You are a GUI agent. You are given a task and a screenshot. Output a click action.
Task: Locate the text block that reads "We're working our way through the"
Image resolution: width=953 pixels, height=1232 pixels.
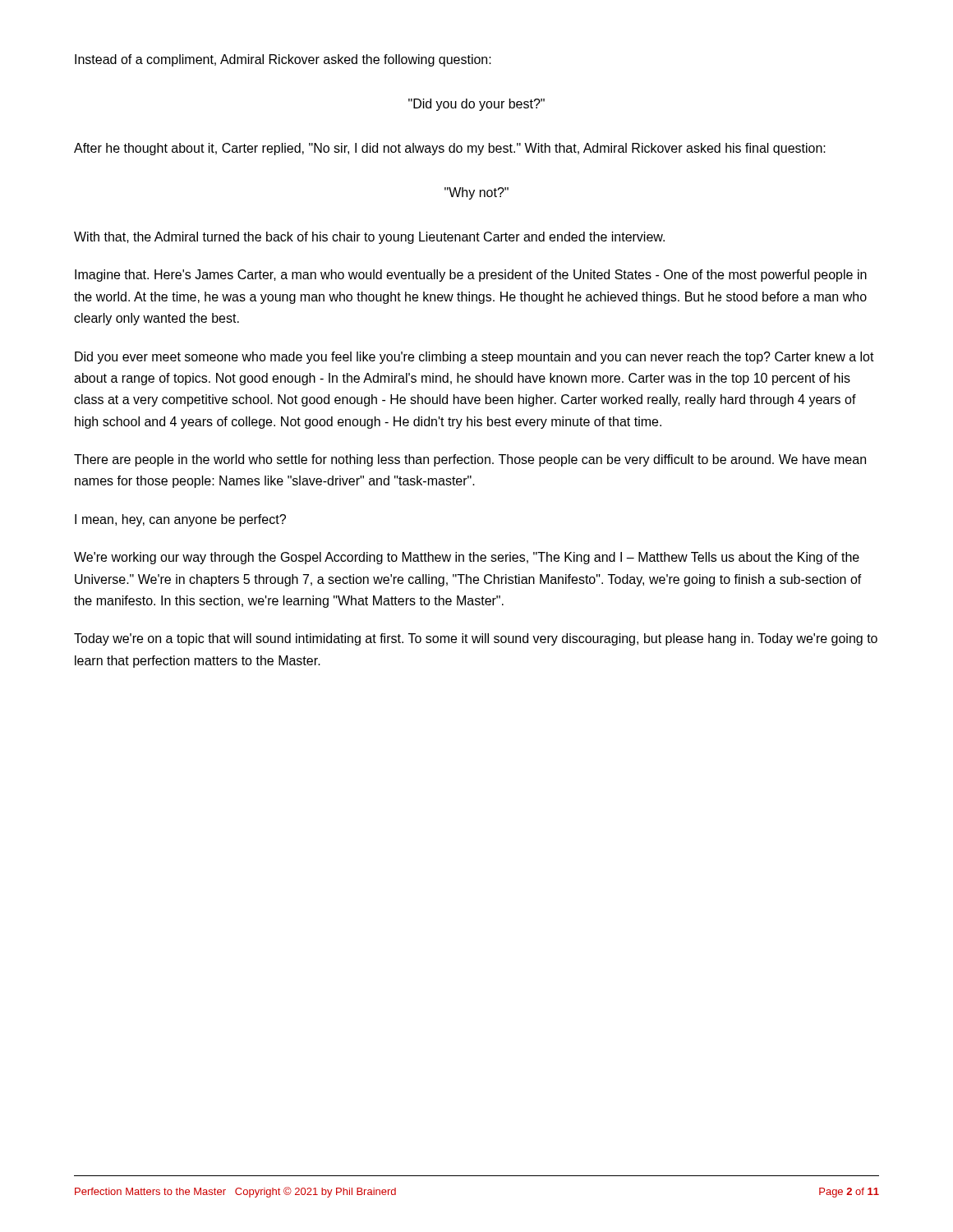click(x=468, y=579)
